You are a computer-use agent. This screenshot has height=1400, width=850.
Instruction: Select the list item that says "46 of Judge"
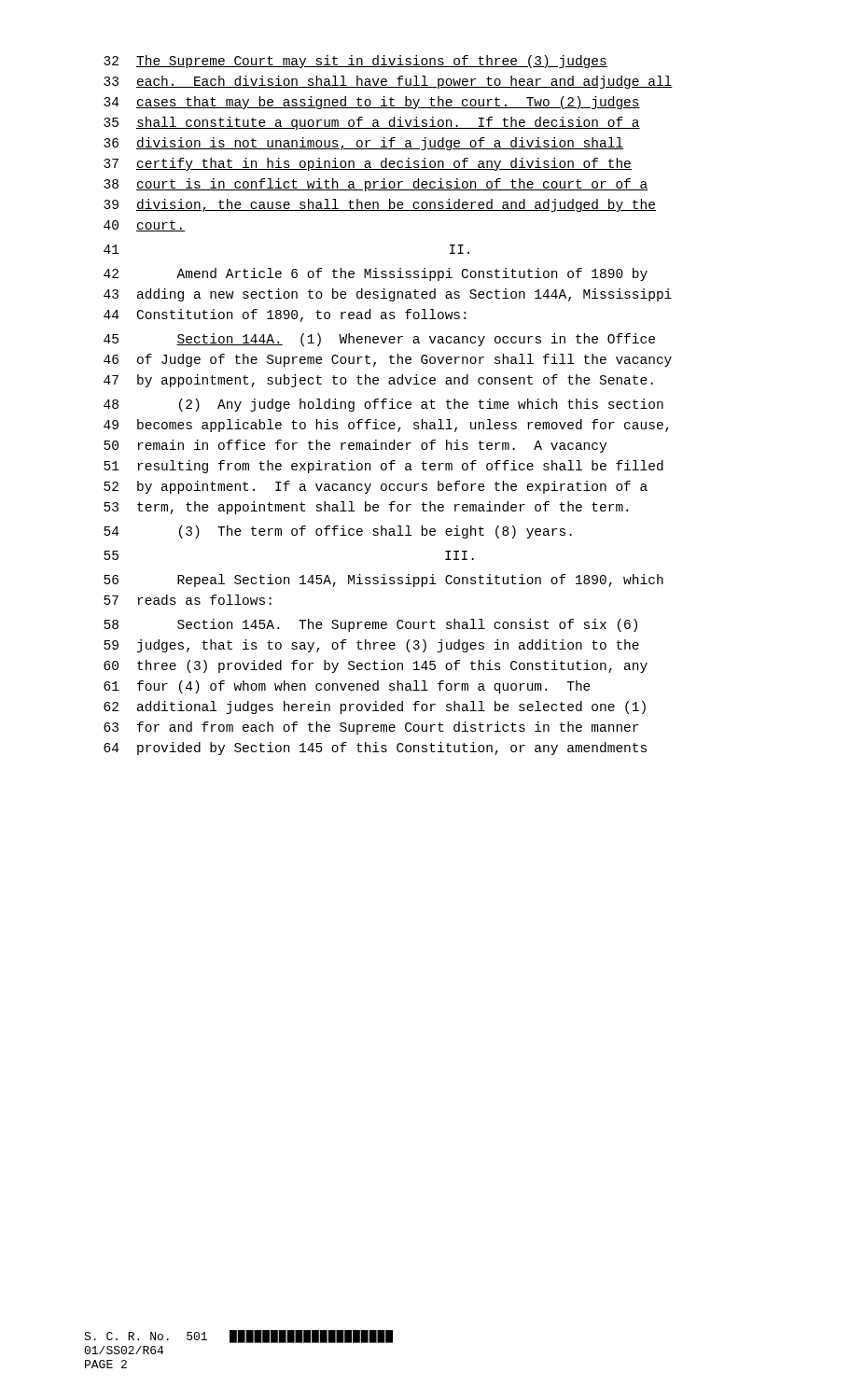[x=434, y=360]
